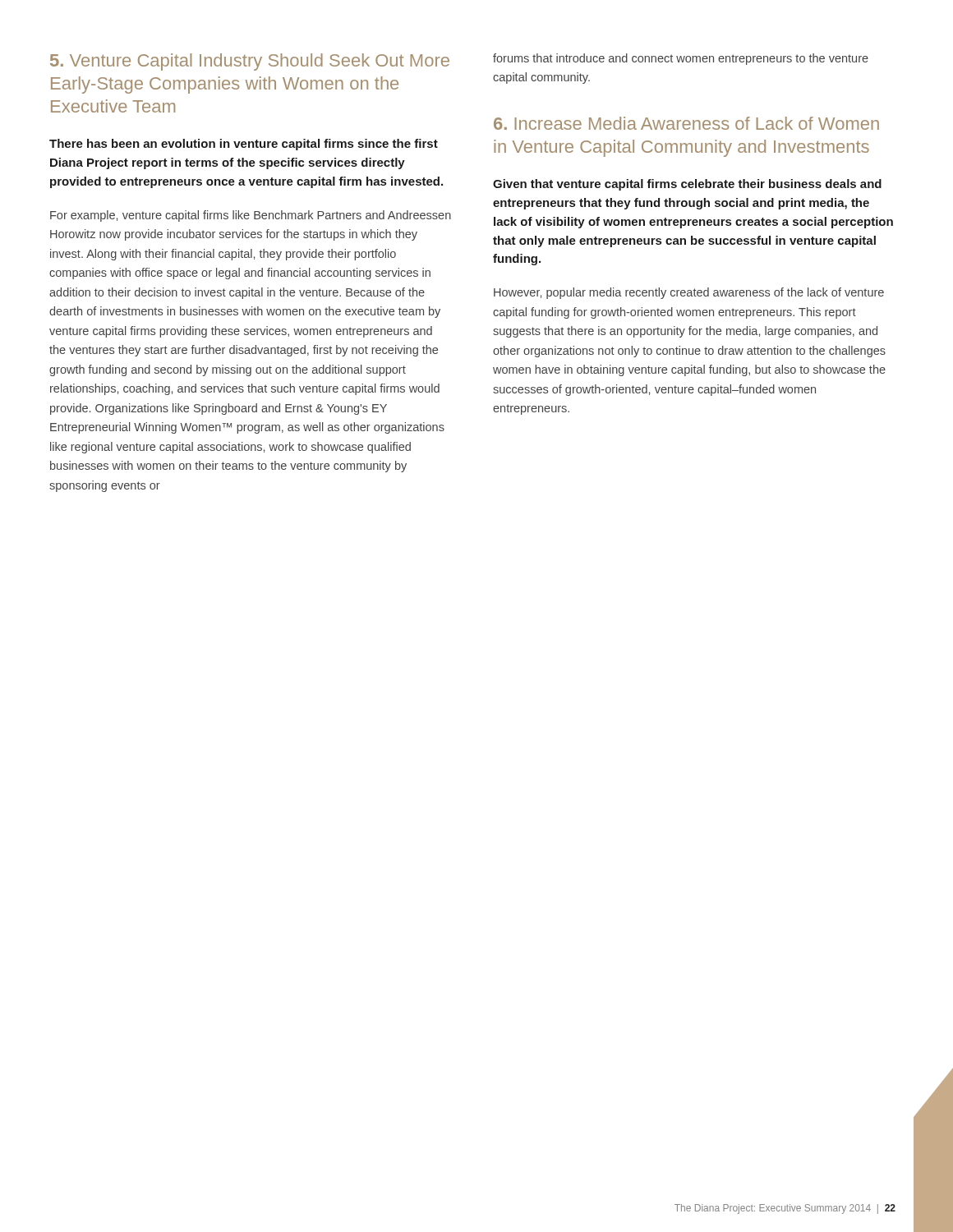Locate the block of text that opens with "For example, venture capital firms like Benchmark"
953x1232 pixels.
pyautogui.click(x=250, y=350)
